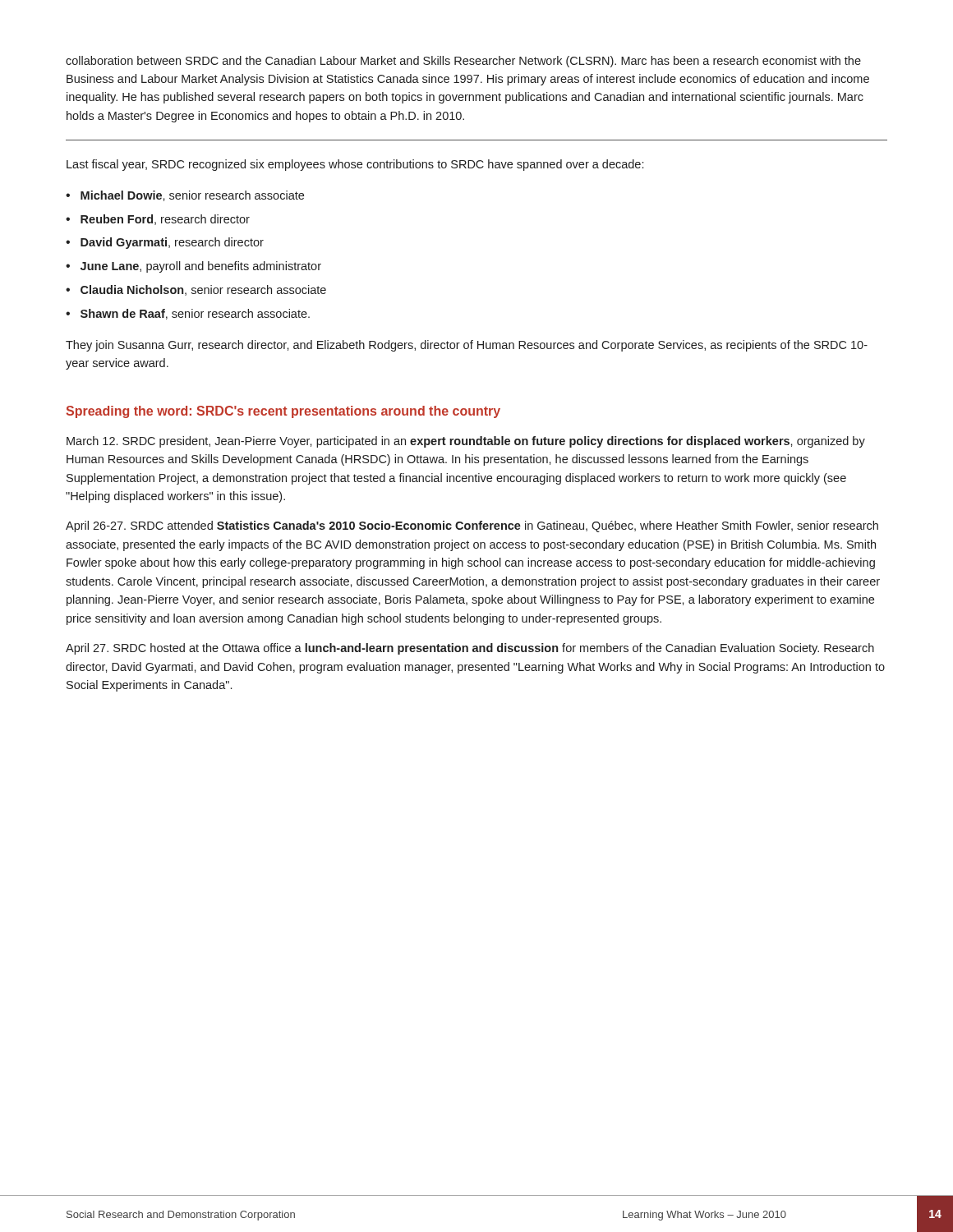Click on the text block starting "• Reuben Ford, research"
This screenshot has height=1232, width=953.
pos(158,219)
